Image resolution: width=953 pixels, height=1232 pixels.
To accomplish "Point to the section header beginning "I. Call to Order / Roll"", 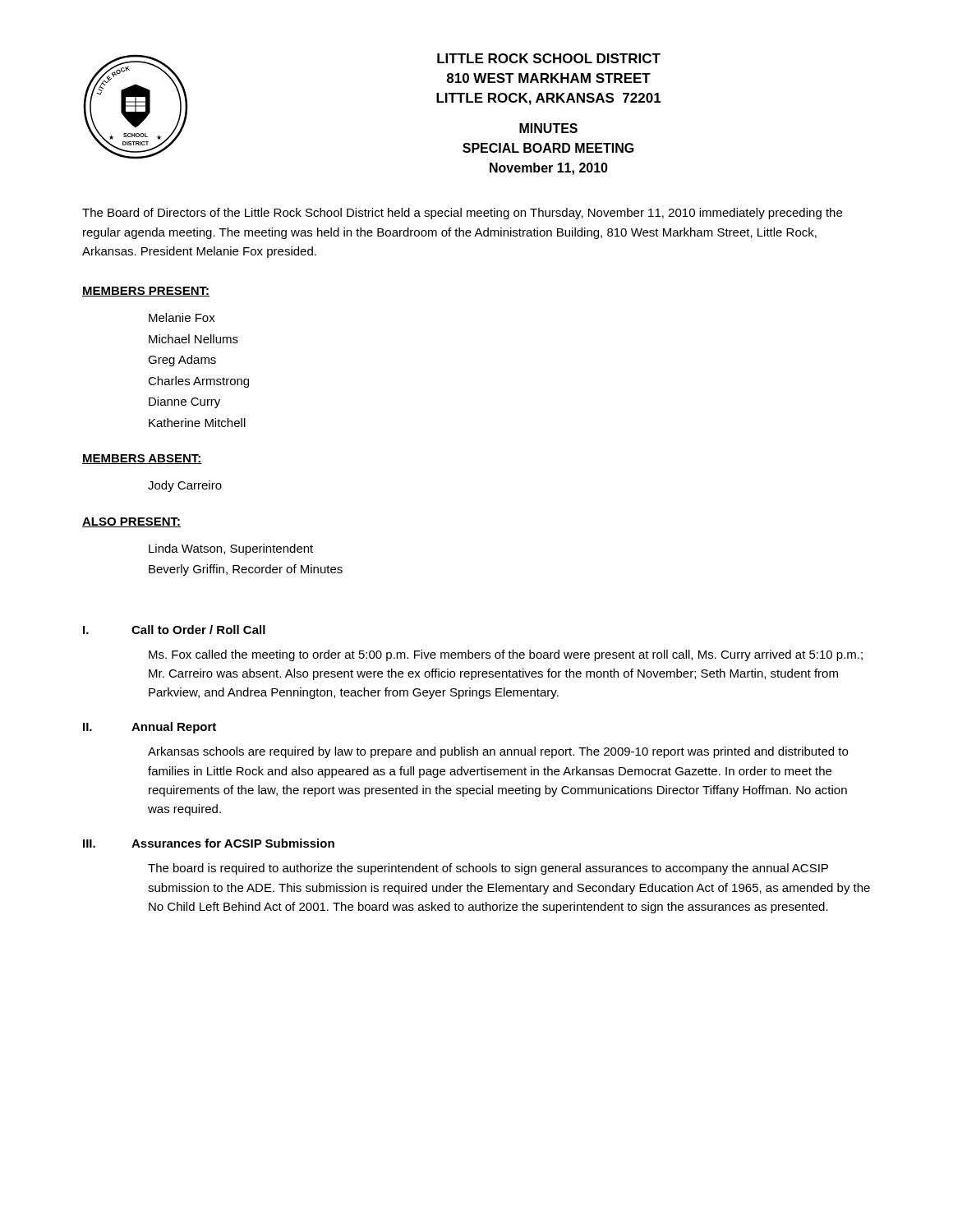I will pos(174,629).
